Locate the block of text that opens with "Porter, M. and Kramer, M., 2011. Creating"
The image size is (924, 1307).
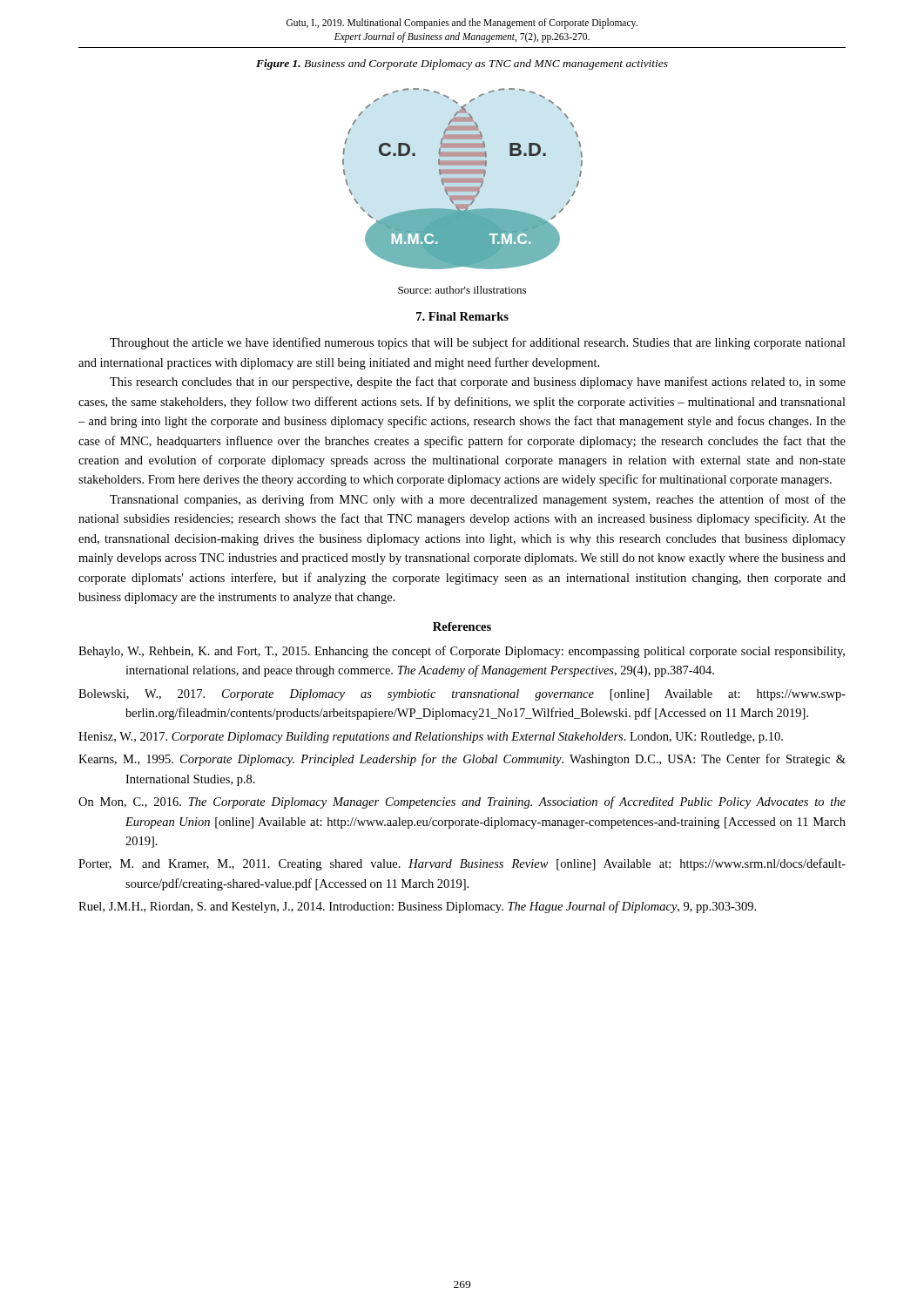click(462, 874)
